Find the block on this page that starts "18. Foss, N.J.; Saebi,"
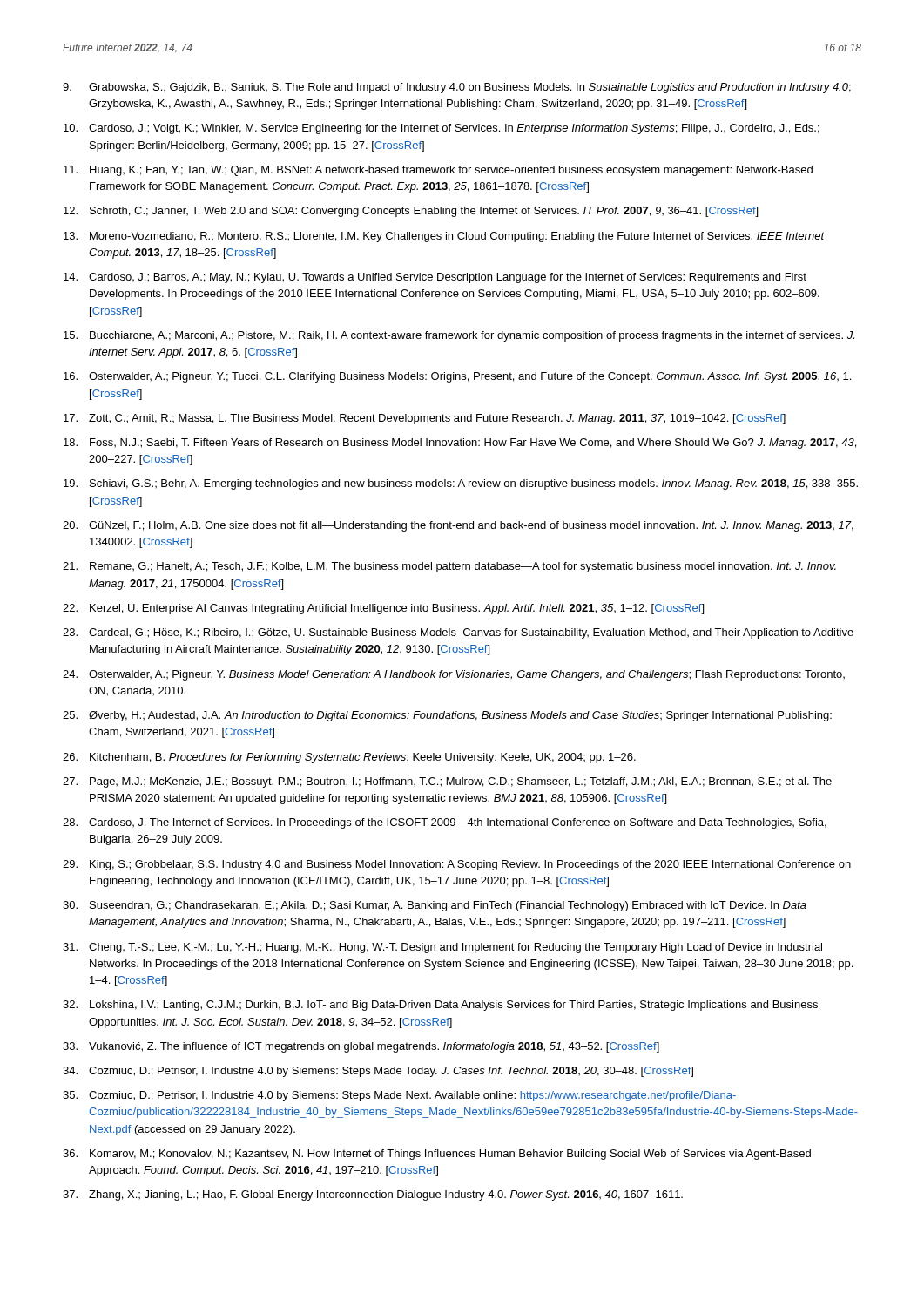Viewport: 924px width, 1307px height. point(462,451)
